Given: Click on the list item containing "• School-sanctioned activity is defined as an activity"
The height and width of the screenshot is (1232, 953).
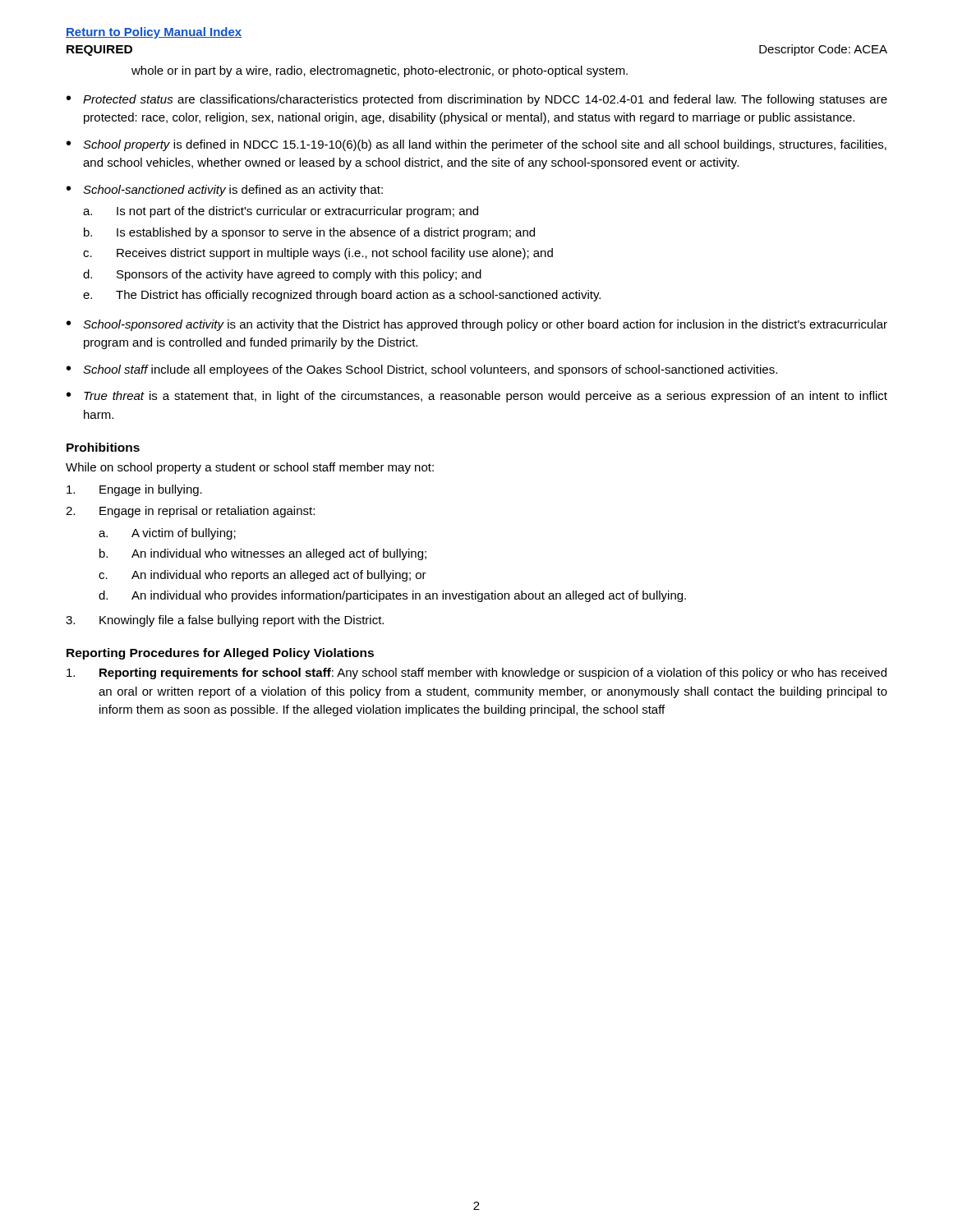Looking at the screenshot, I should coord(476,244).
